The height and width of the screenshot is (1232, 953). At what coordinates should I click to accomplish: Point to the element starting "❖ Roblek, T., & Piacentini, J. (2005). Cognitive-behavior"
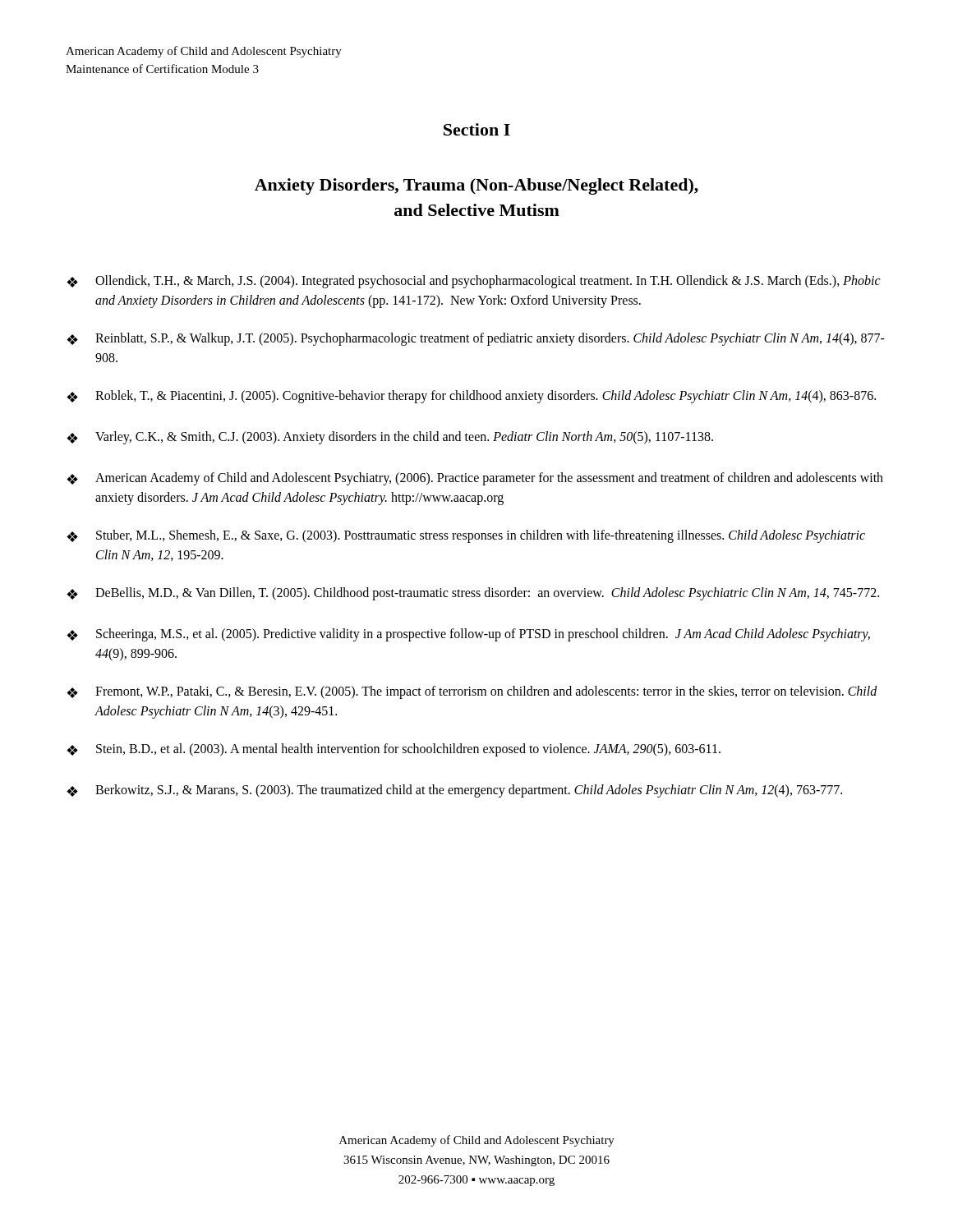(x=476, y=398)
